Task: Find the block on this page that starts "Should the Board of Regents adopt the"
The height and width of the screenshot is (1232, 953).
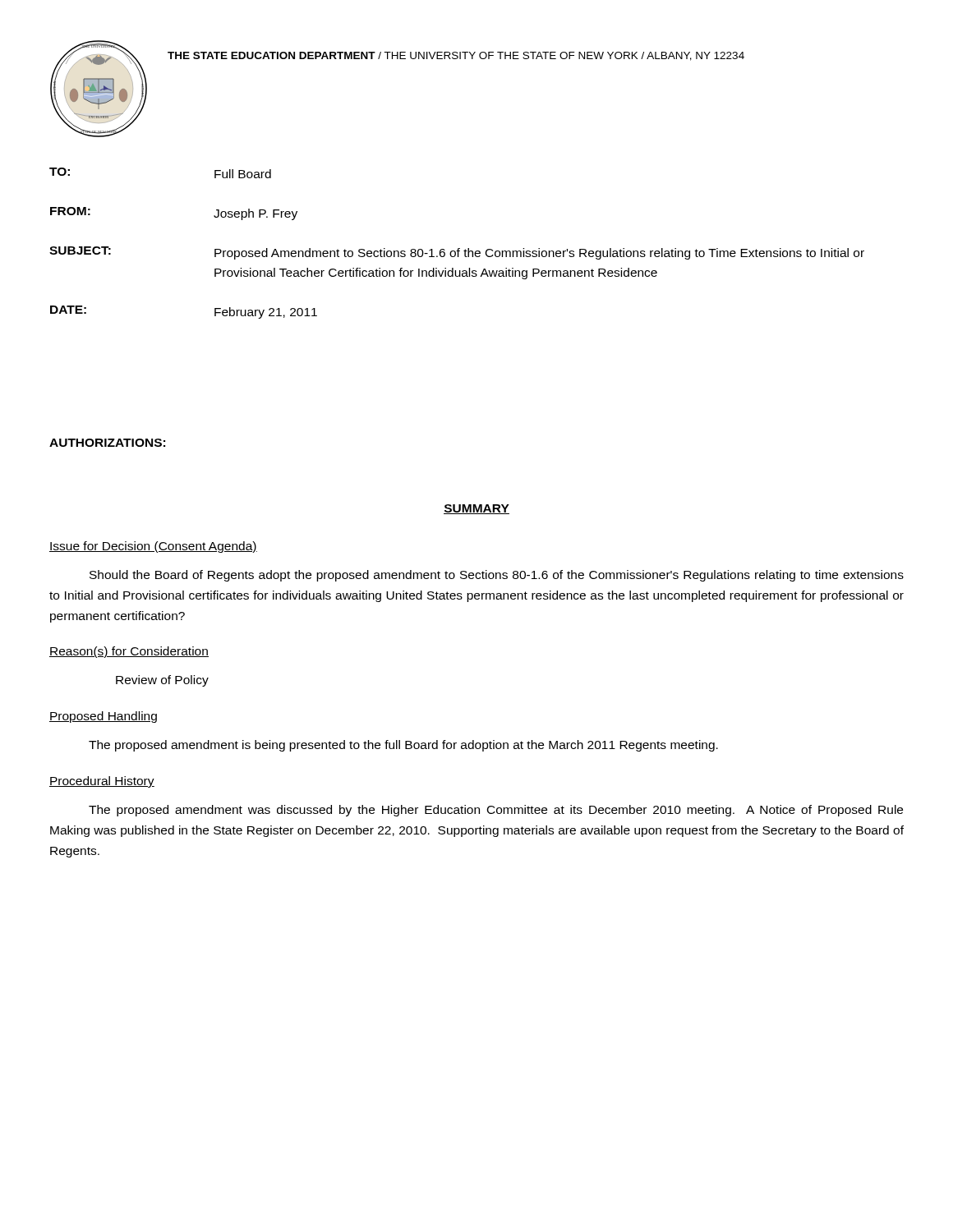Action: [476, 595]
